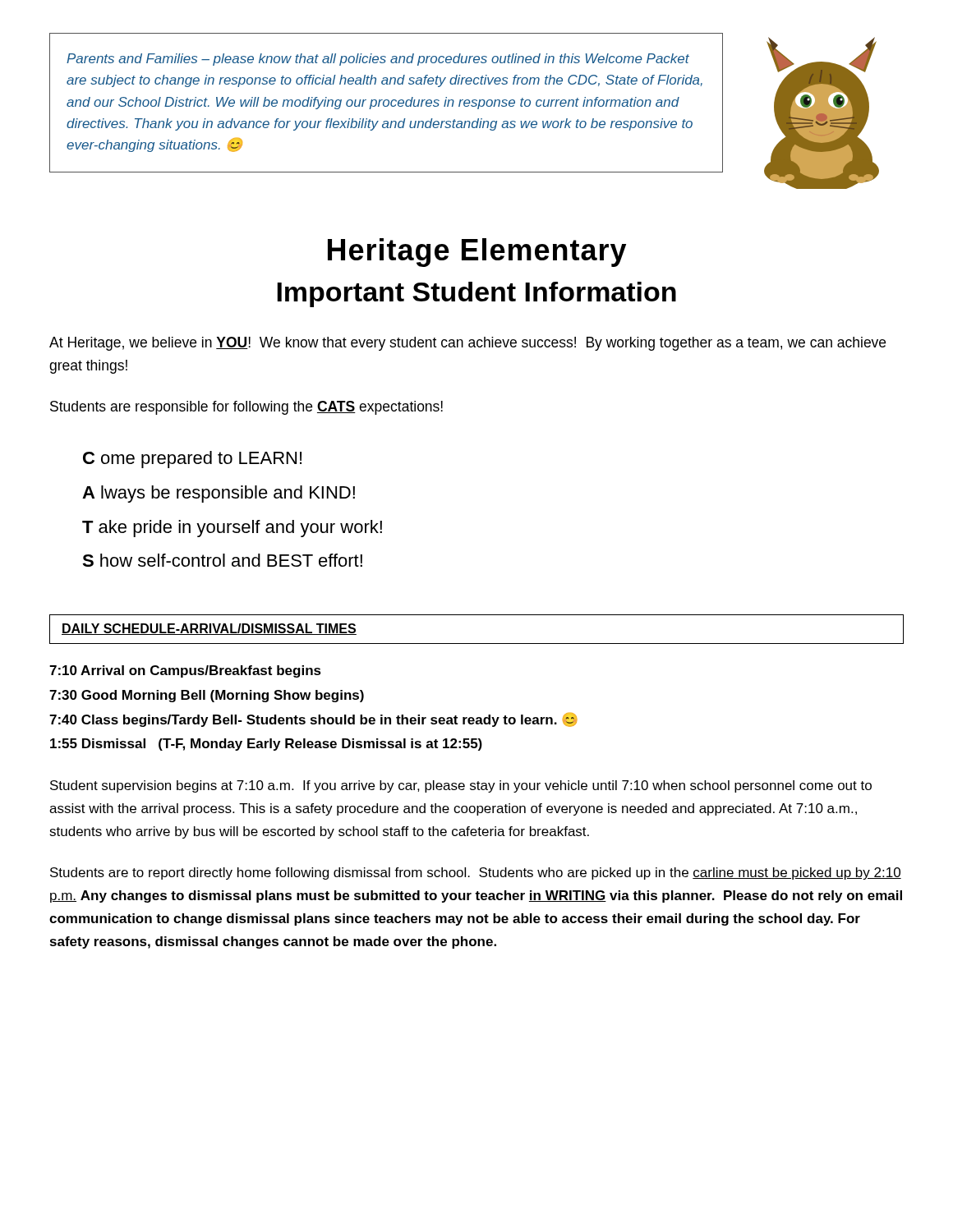Locate the element starting "S how self-control and BEST effort!"
Viewport: 953px width, 1232px height.
coord(223,561)
